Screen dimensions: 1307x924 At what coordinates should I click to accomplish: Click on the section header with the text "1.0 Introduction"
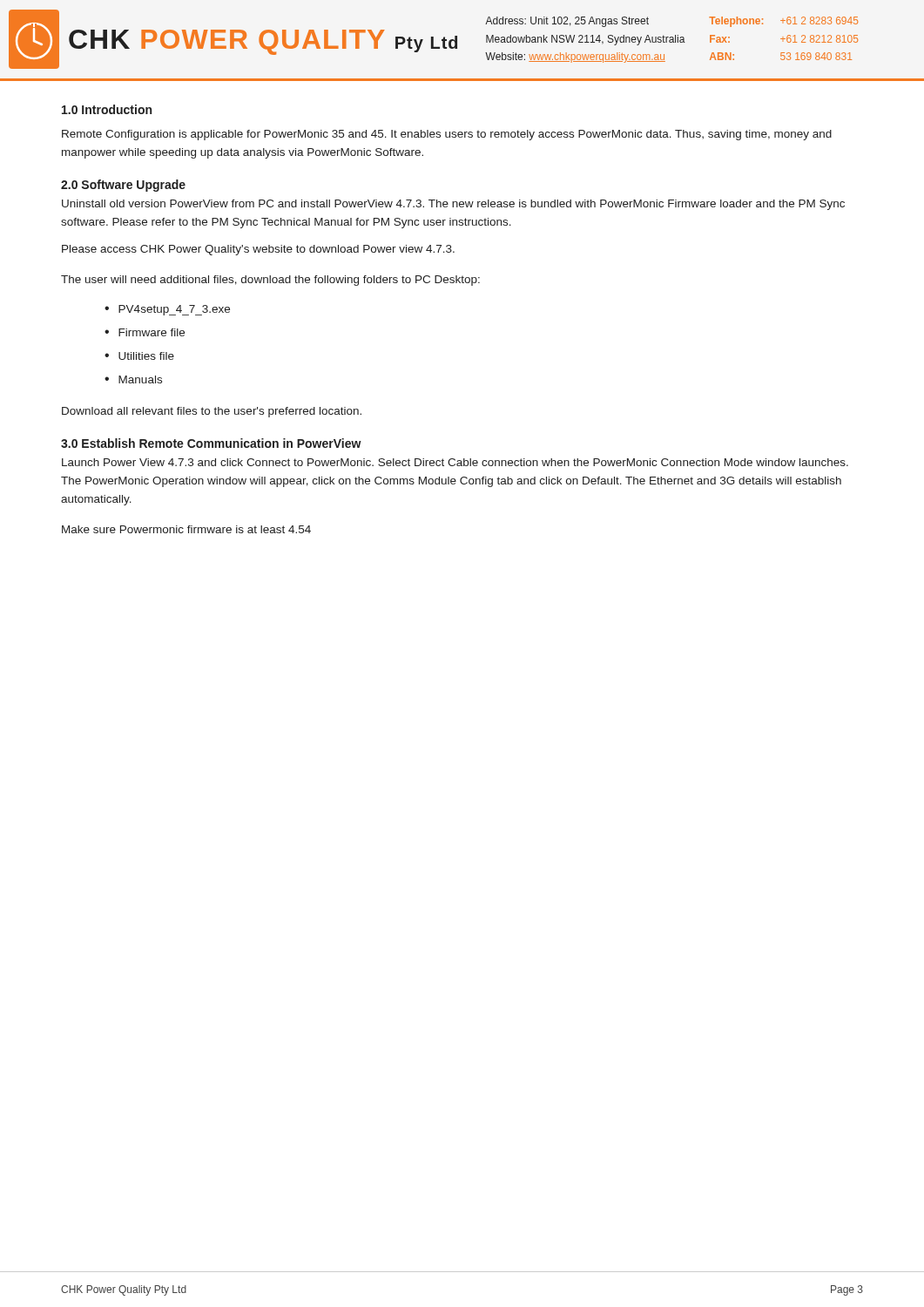[107, 110]
